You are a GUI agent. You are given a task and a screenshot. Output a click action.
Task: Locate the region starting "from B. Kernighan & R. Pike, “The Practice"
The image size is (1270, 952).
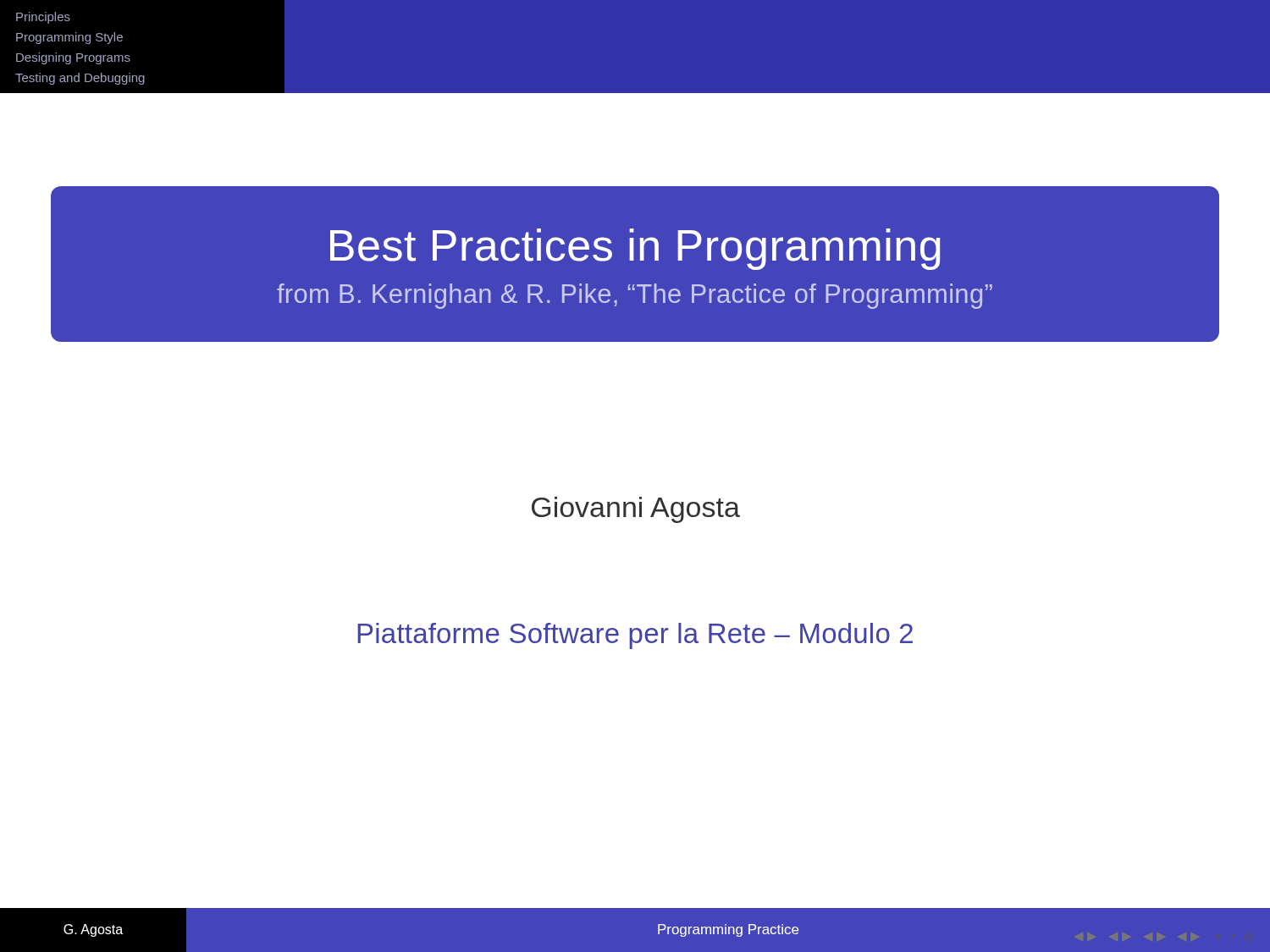coord(635,294)
